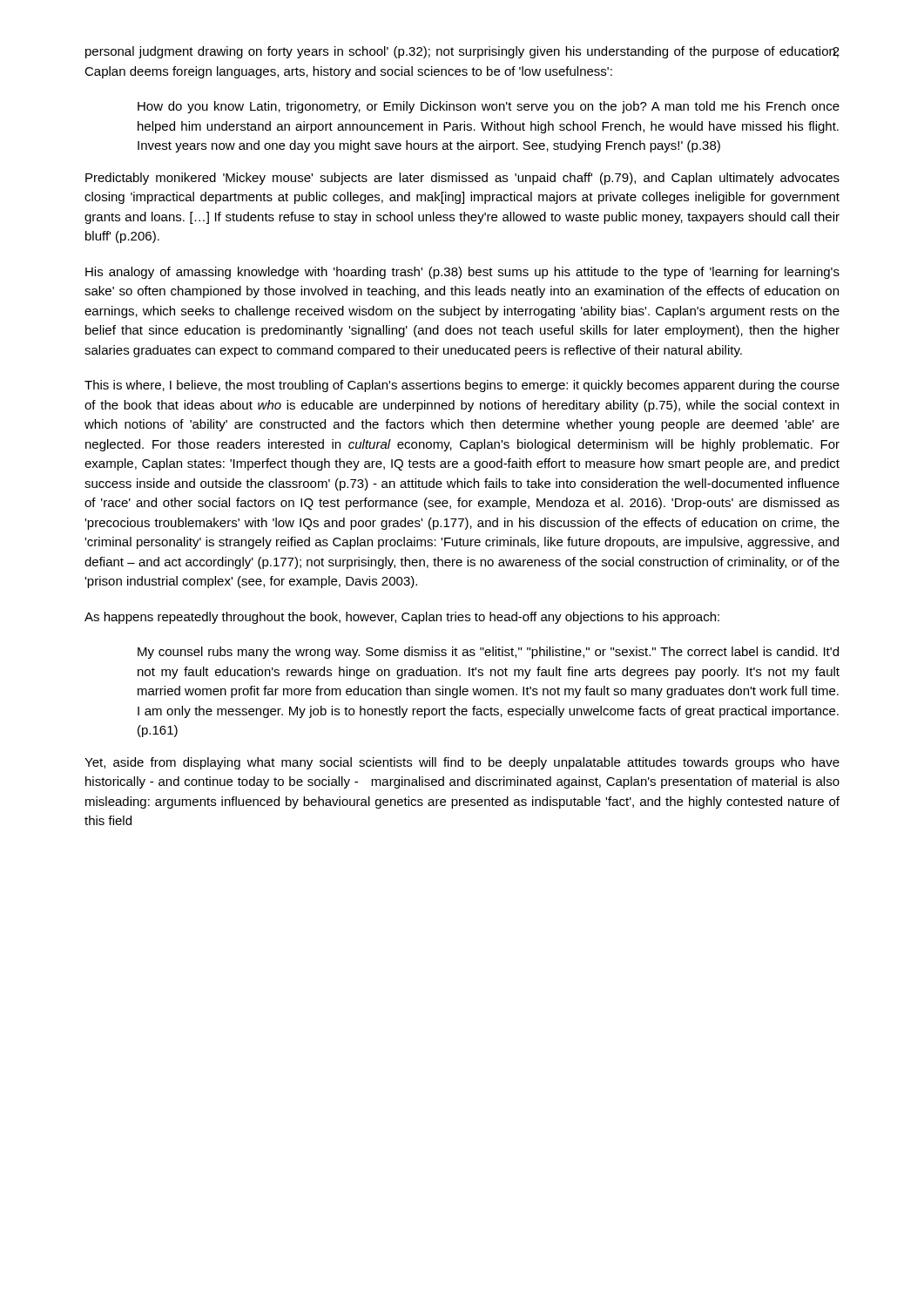Where is the passage that starts "This is where, I"?
The width and height of the screenshot is (924, 1307).
coord(462,483)
